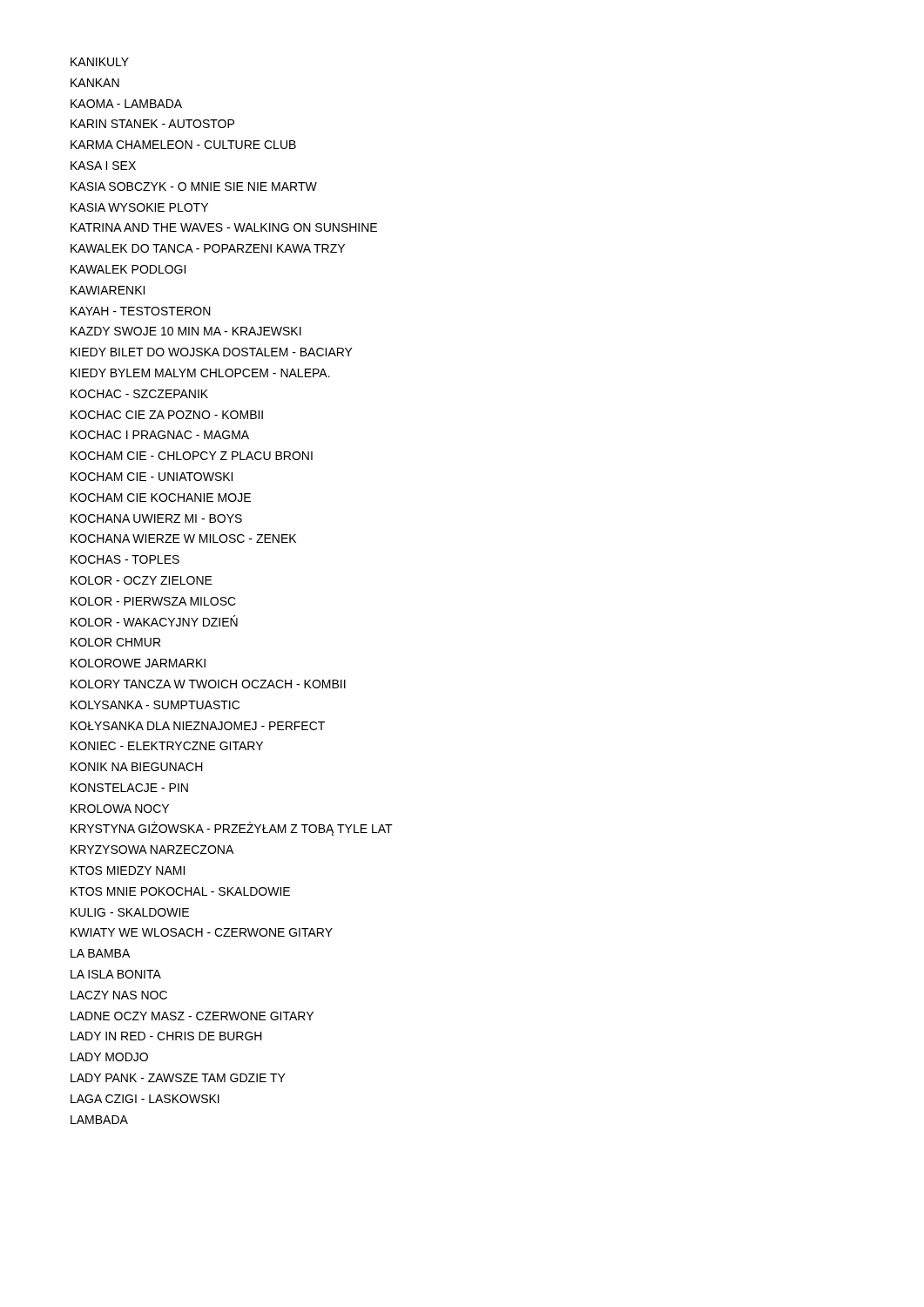Select the text starting "LADY MODJO"
The height and width of the screenshot is (1307, 924).
click(109, 1057)
